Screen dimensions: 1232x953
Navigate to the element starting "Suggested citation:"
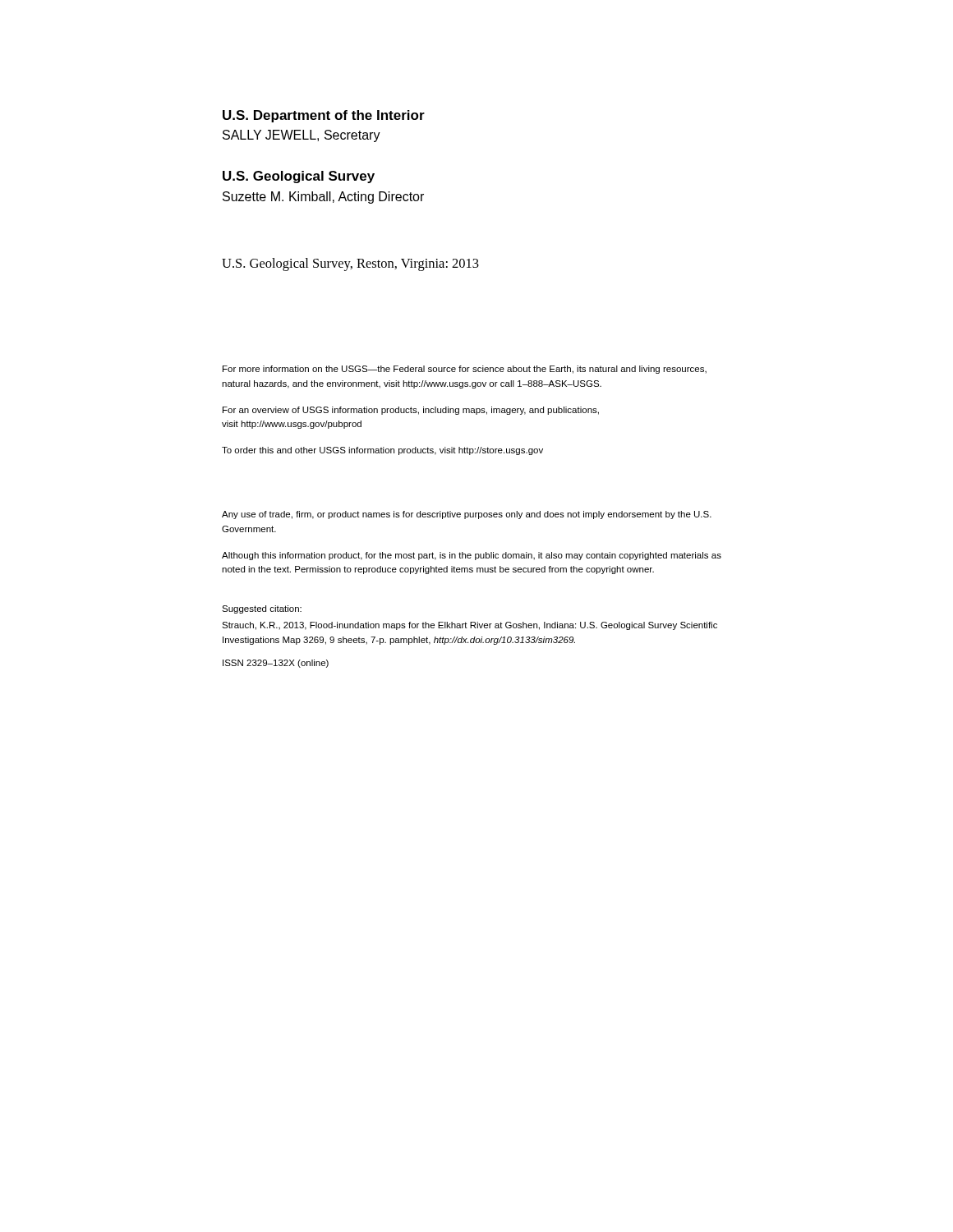coord(262,609)
